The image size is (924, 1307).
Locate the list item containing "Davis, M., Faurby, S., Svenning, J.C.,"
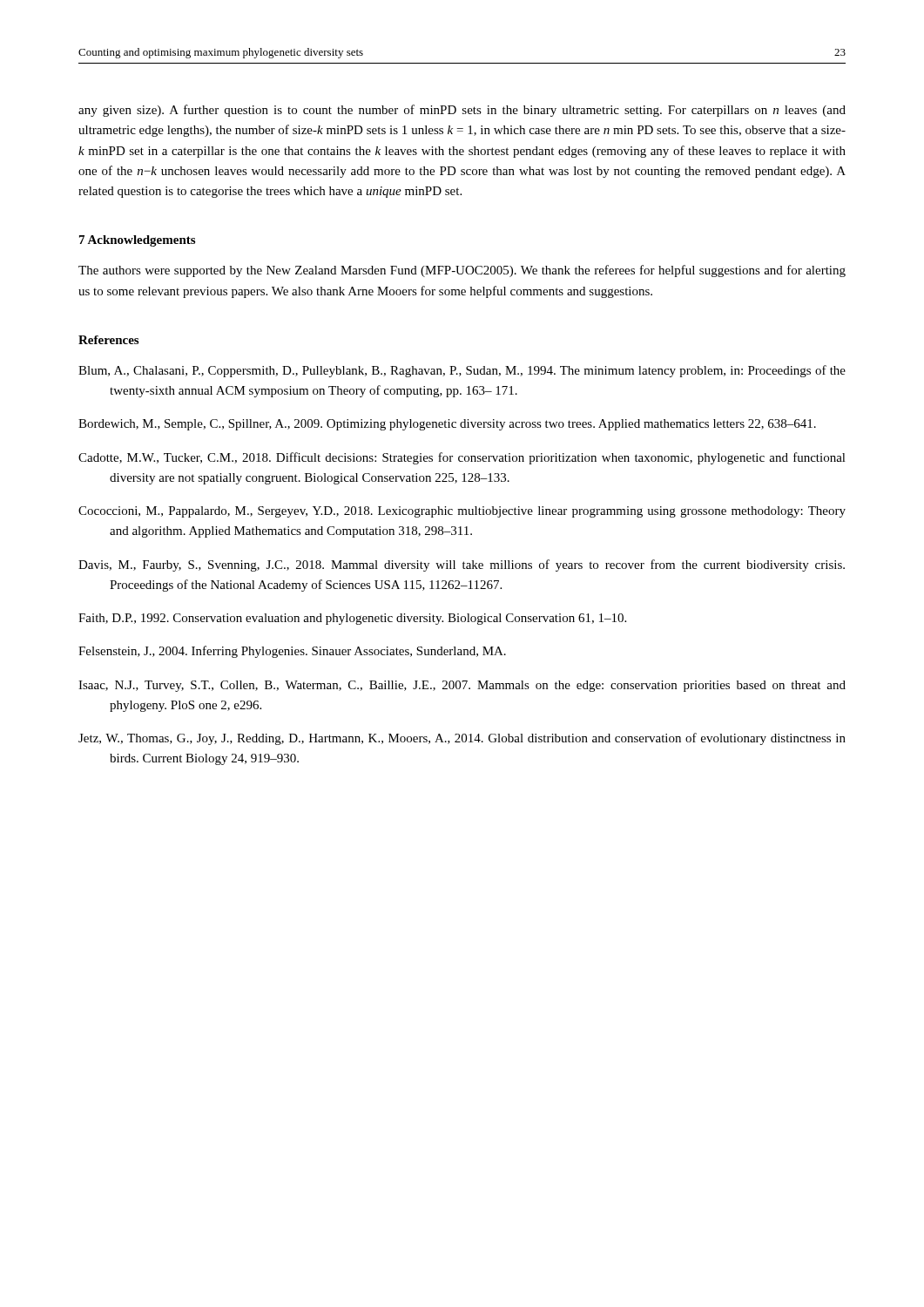tap(462, 575)
